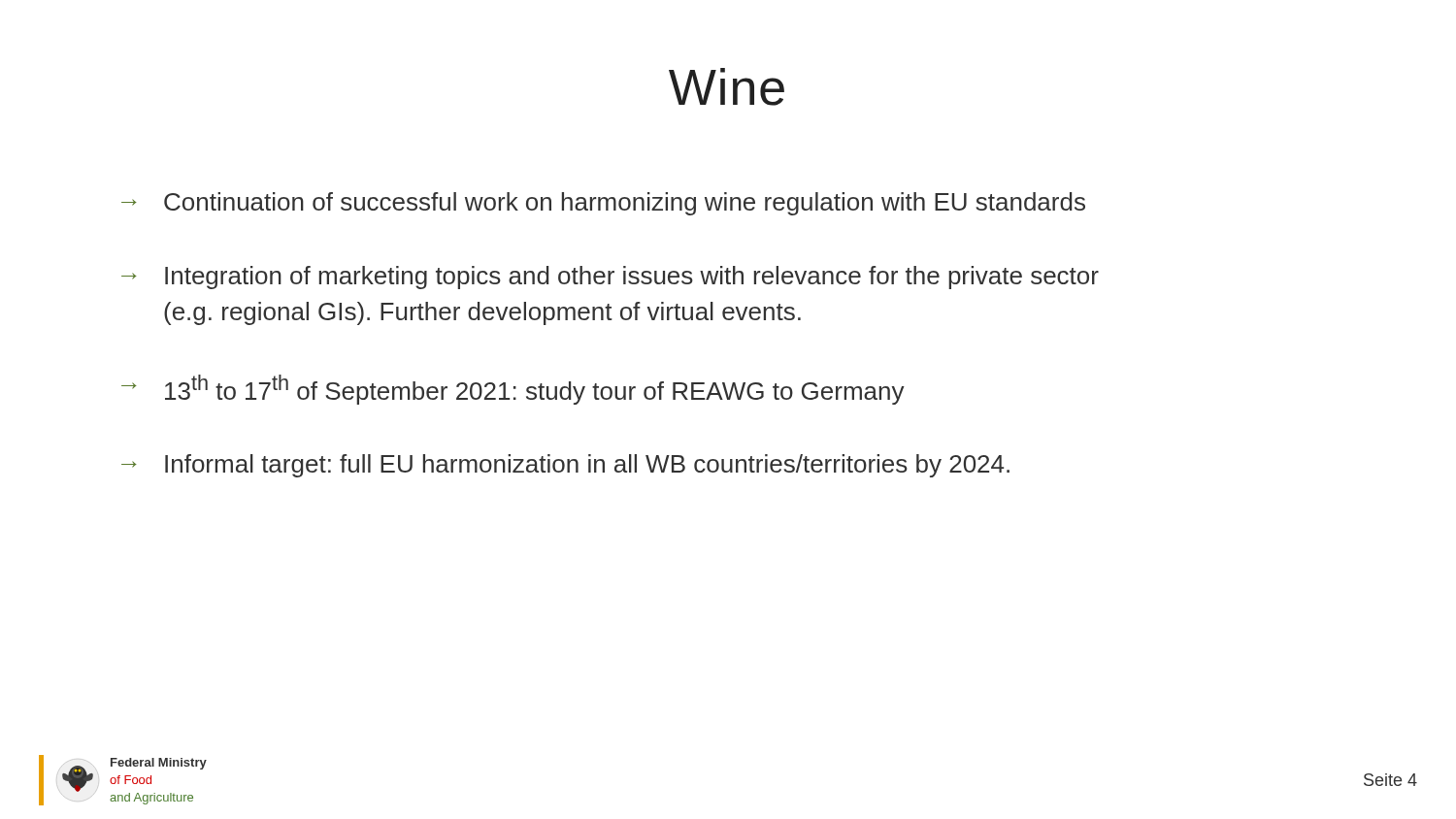Click the passage that begins "→ Informal target:"
The height and width of the screenshot is (819, 1456).
[x=564, y=465]
